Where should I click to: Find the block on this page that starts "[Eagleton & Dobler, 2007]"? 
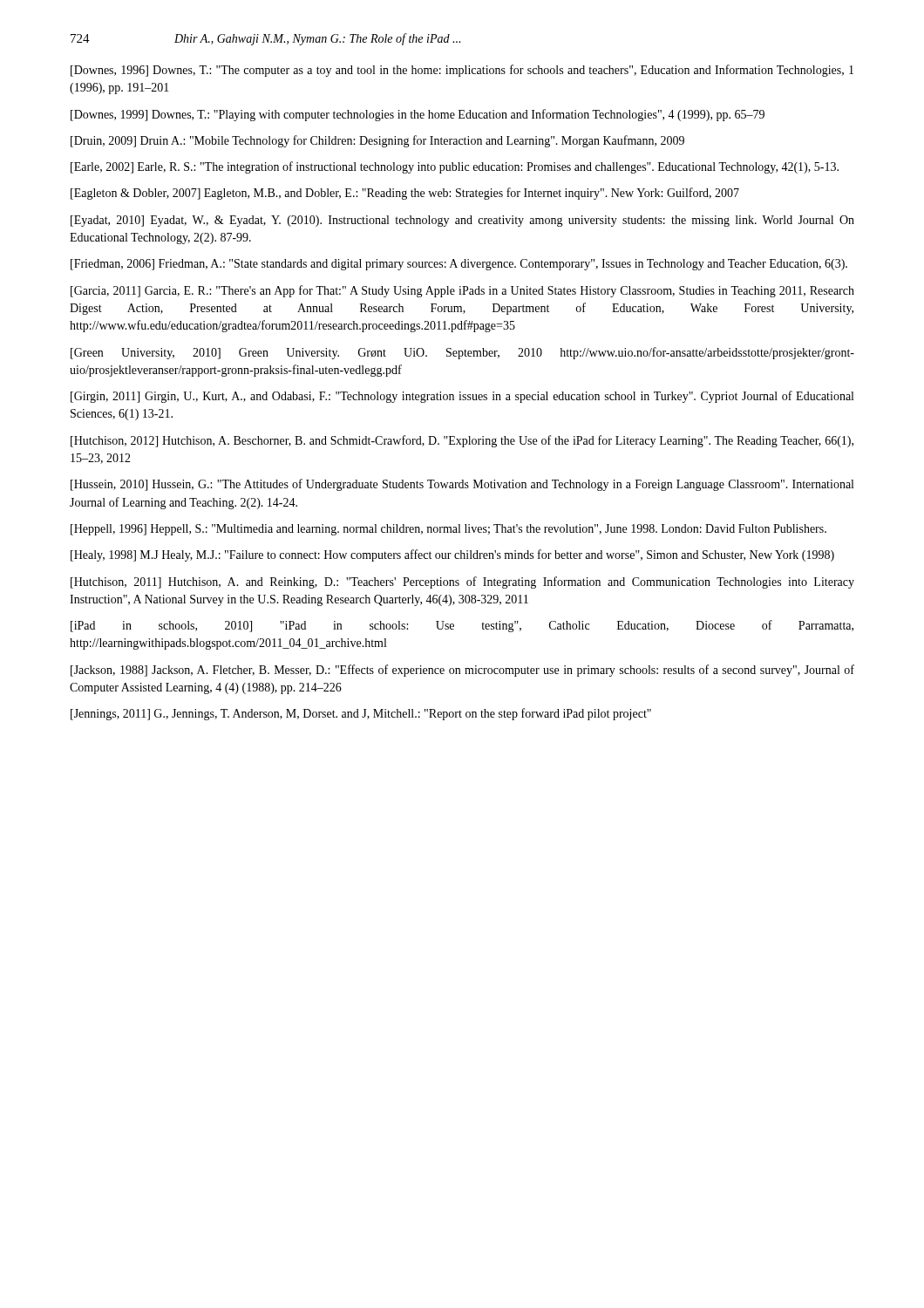pyautogui.click(x=405, y=194)
